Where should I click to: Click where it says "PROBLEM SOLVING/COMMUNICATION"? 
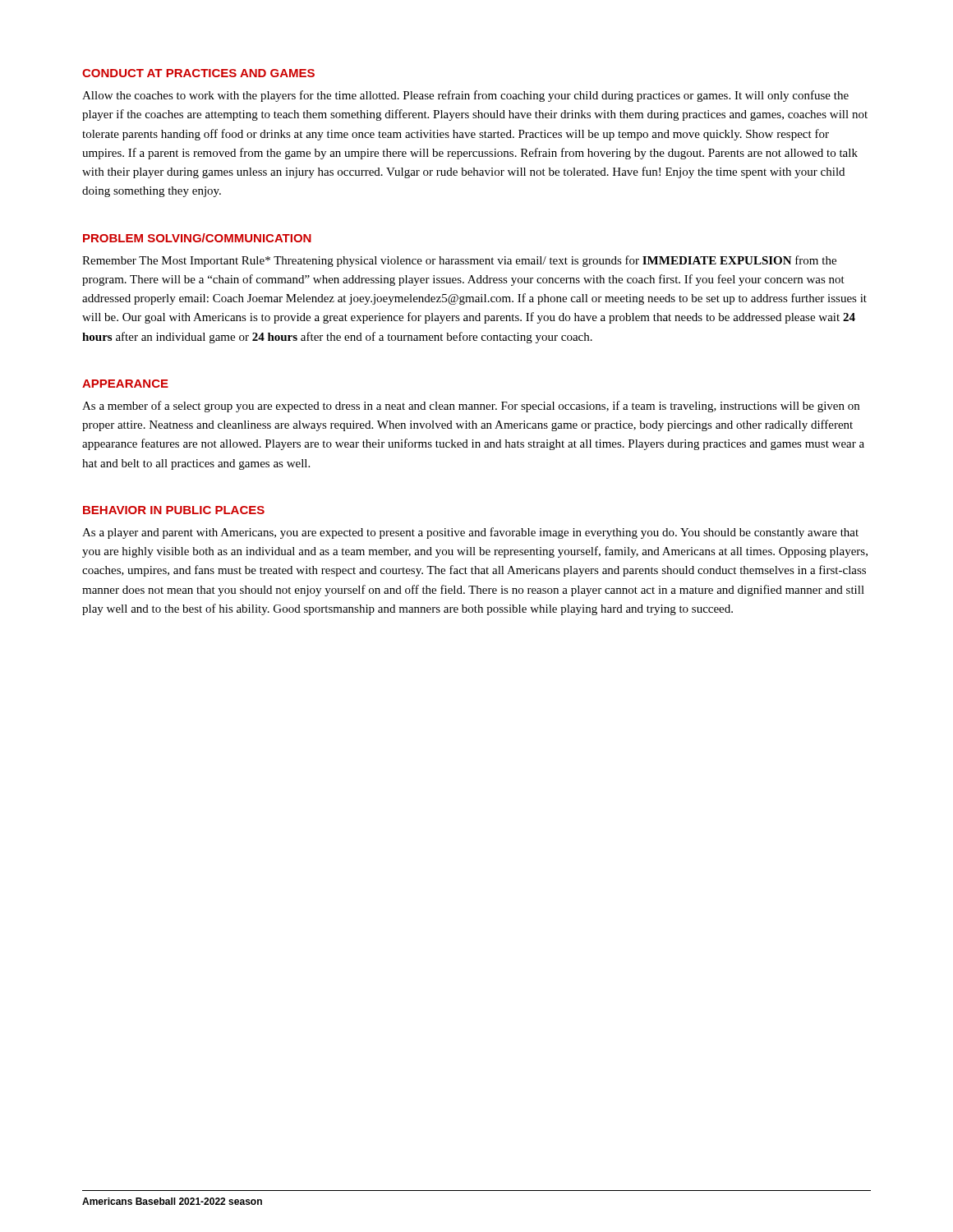tap(197, 237)
